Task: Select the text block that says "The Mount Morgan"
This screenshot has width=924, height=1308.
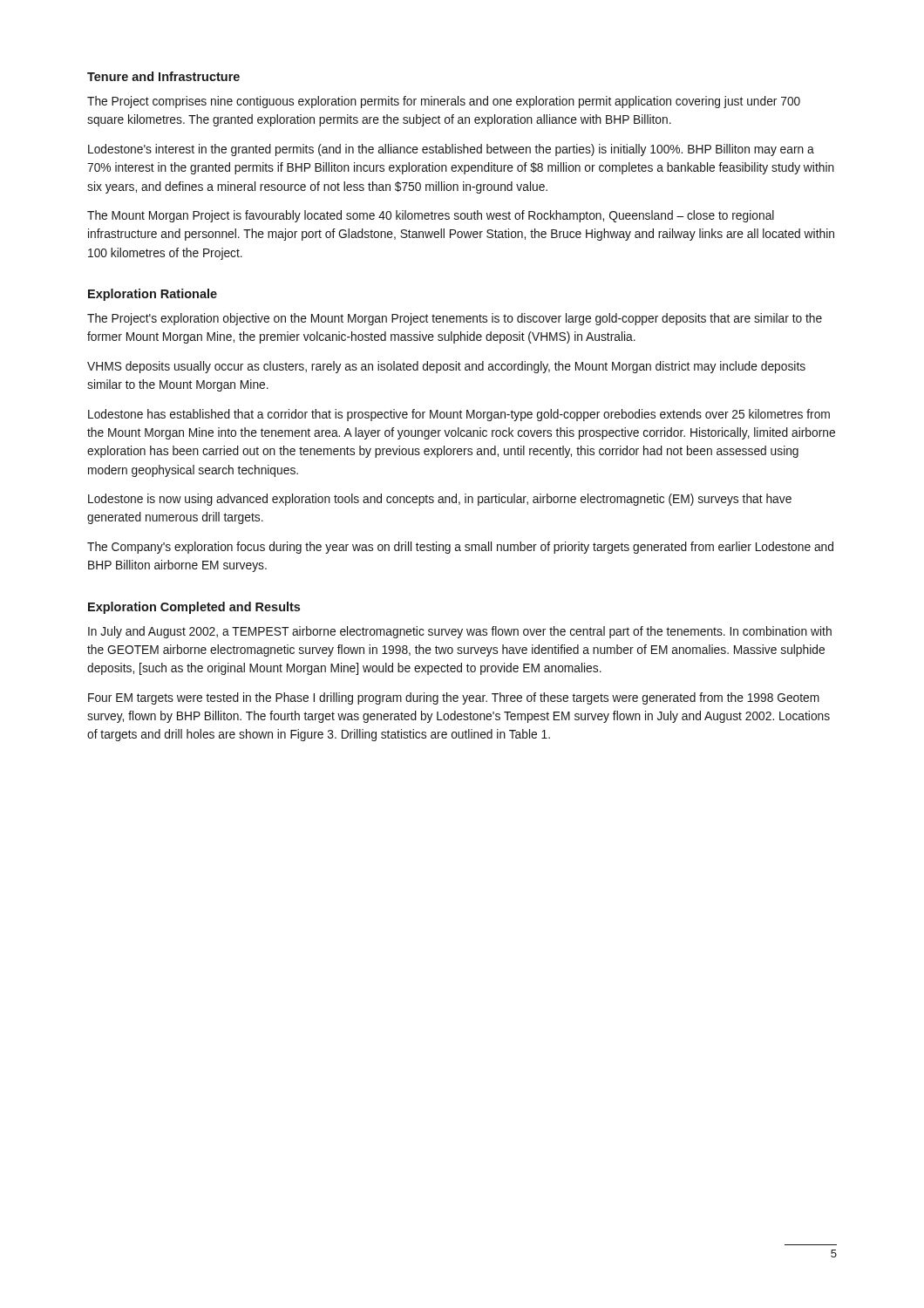Action: point(462,235)
